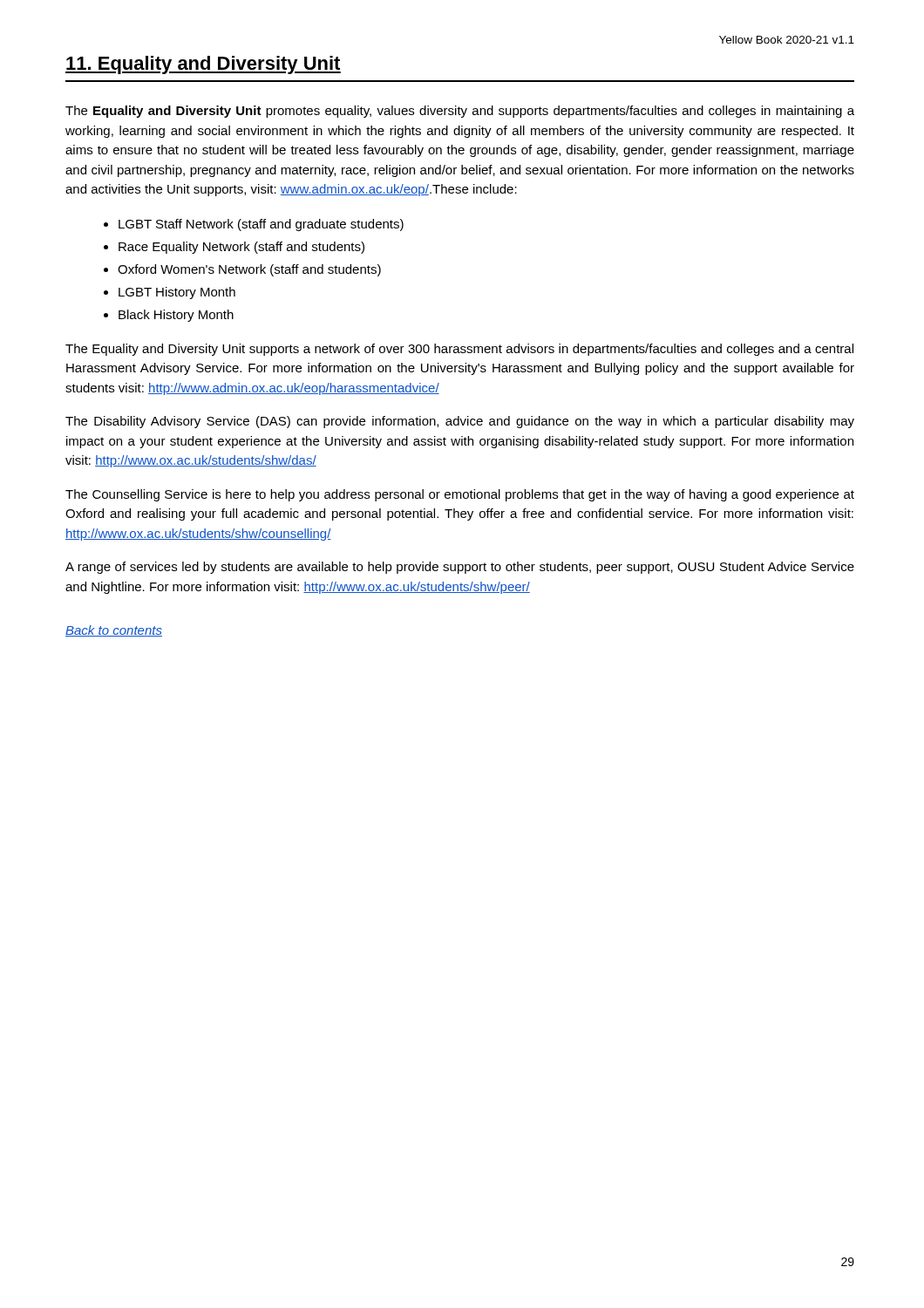
Task: Find the list item containing "Black History Month"
Action: (176, 314)
